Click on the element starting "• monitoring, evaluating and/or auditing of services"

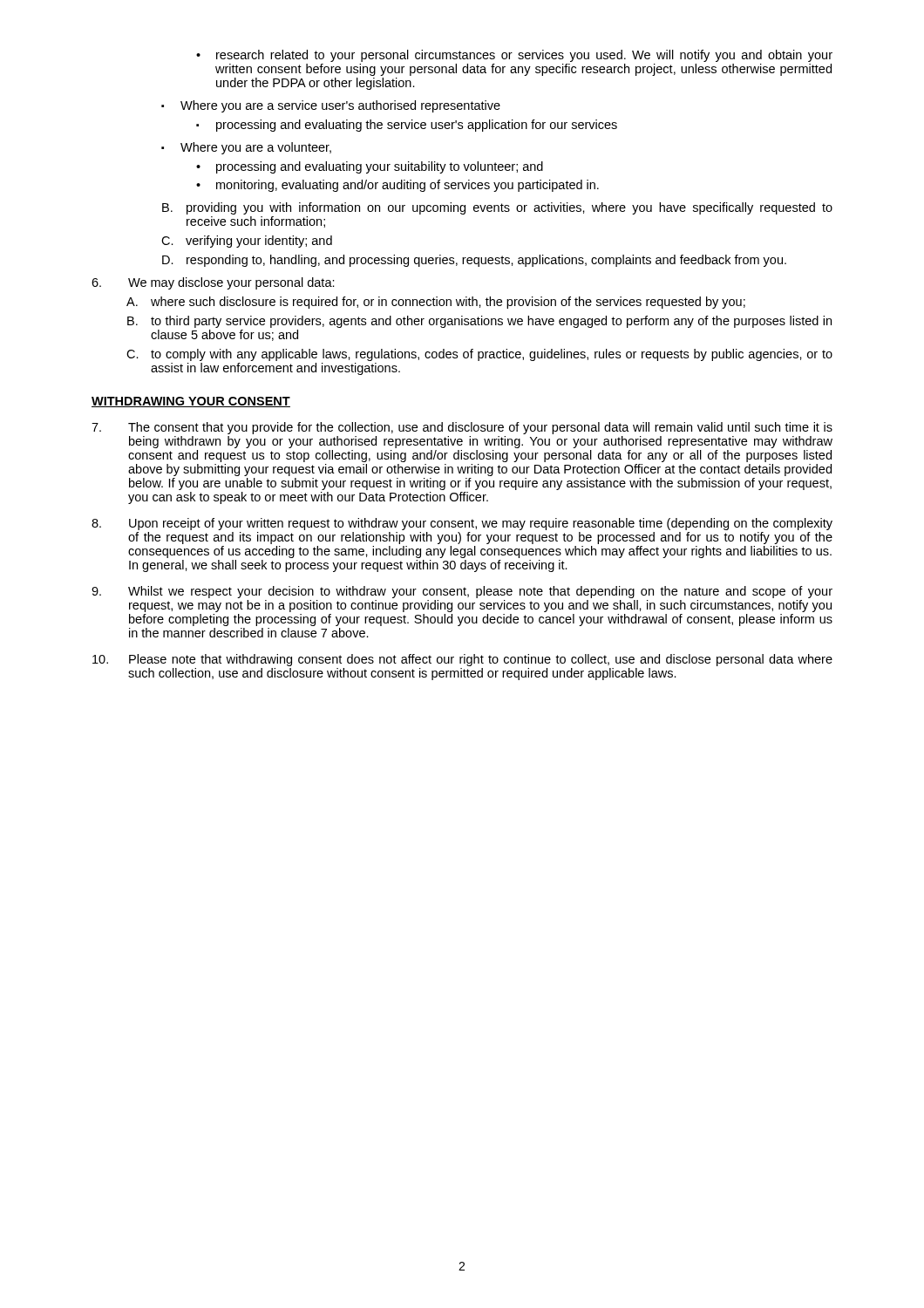click(514, 185)
